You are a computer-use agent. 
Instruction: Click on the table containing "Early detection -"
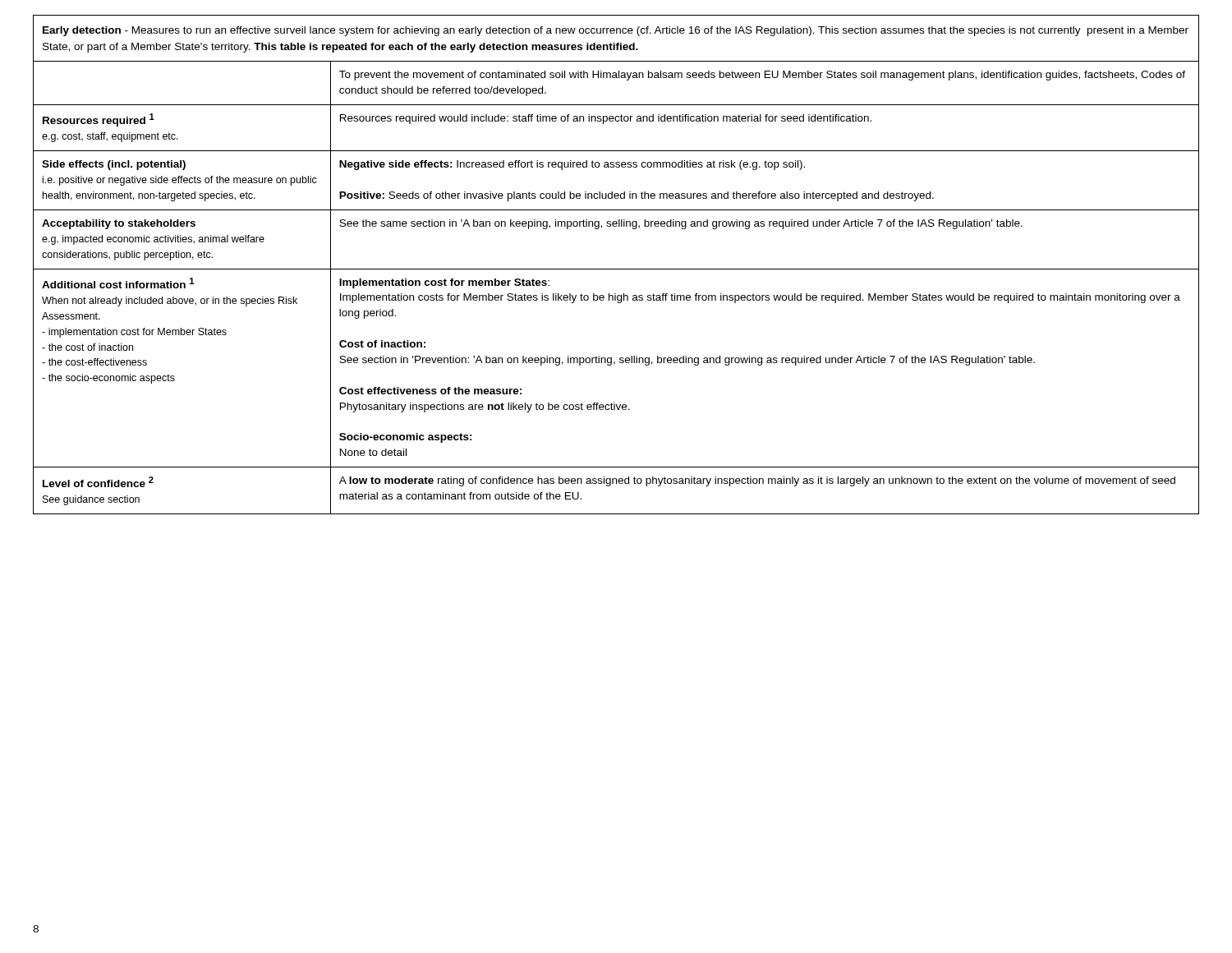coord(616,264)
